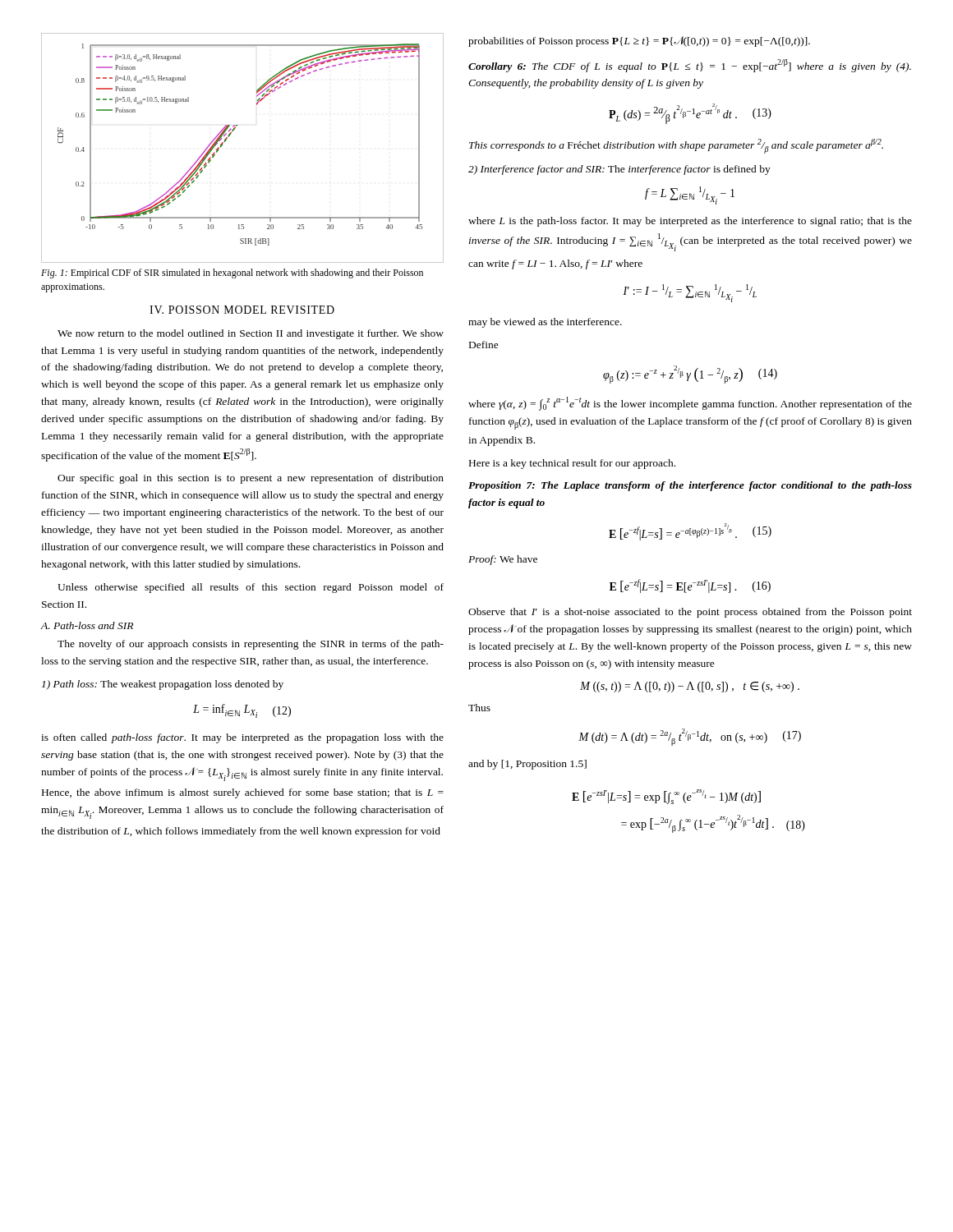
Task: Select the text block that reads "We now return to"
Action: [x=242, y=394]
